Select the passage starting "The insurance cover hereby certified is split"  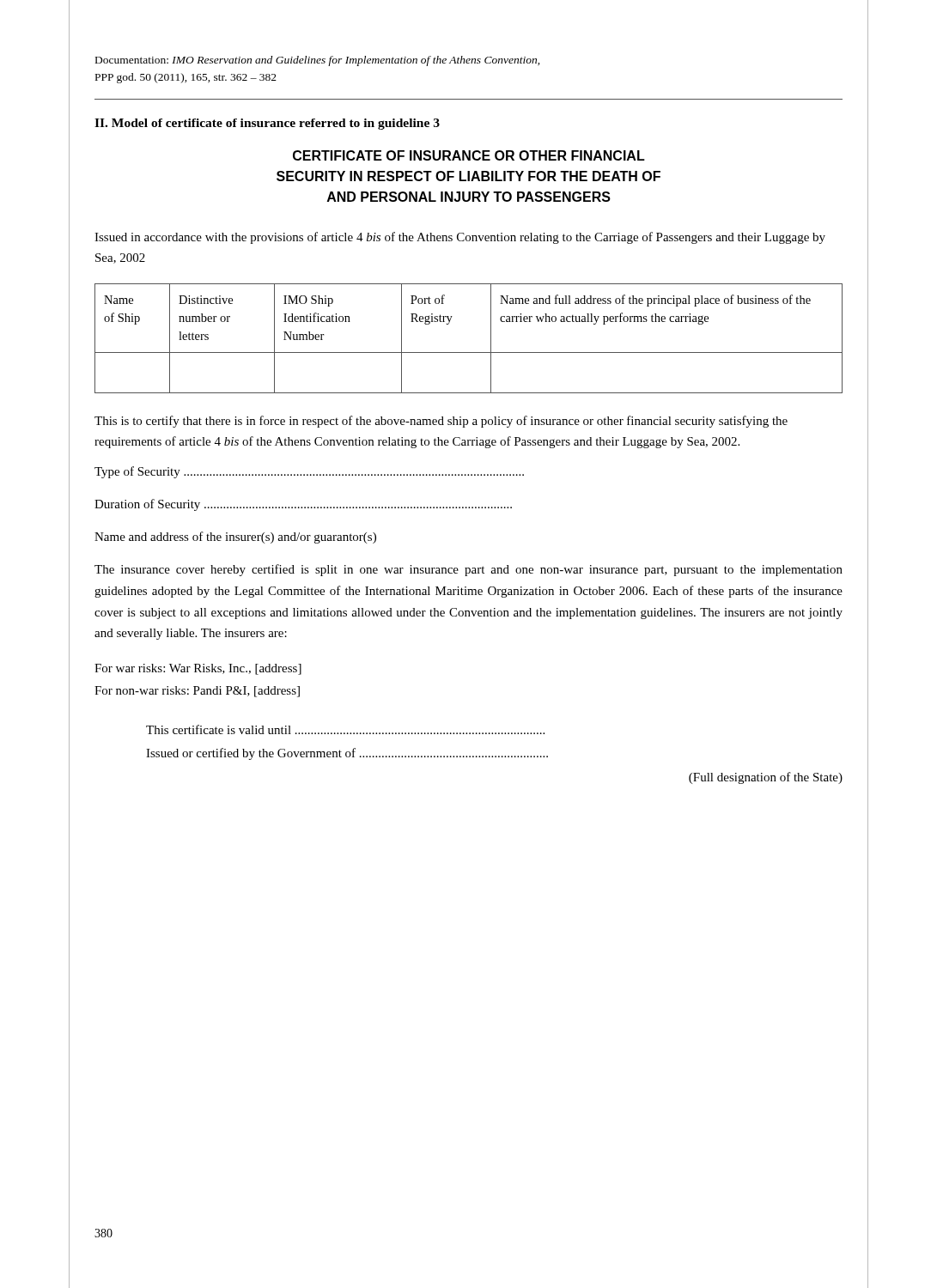pyautogui.click(x=468, y=601)
